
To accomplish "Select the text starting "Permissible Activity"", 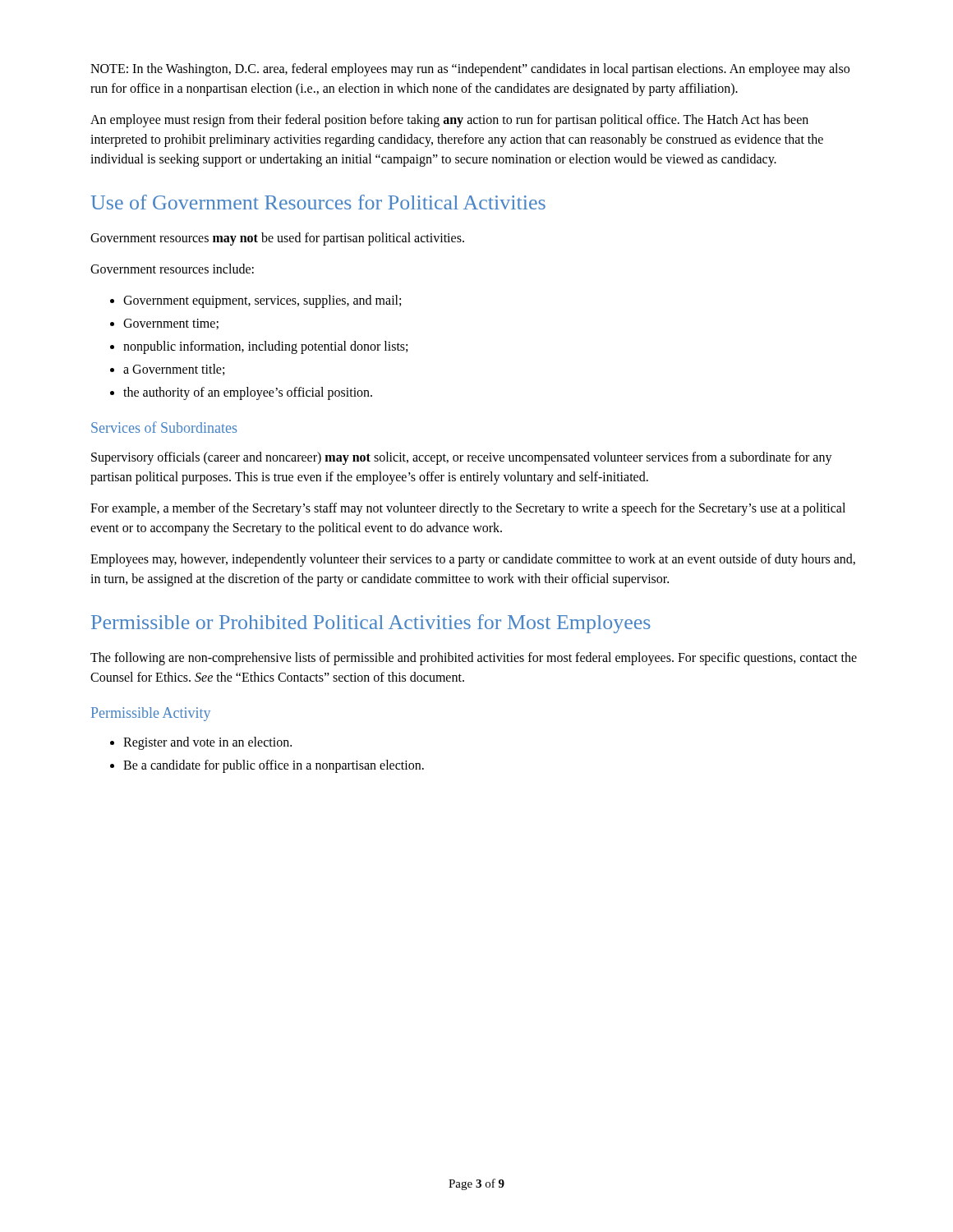I will click(151, 714).
